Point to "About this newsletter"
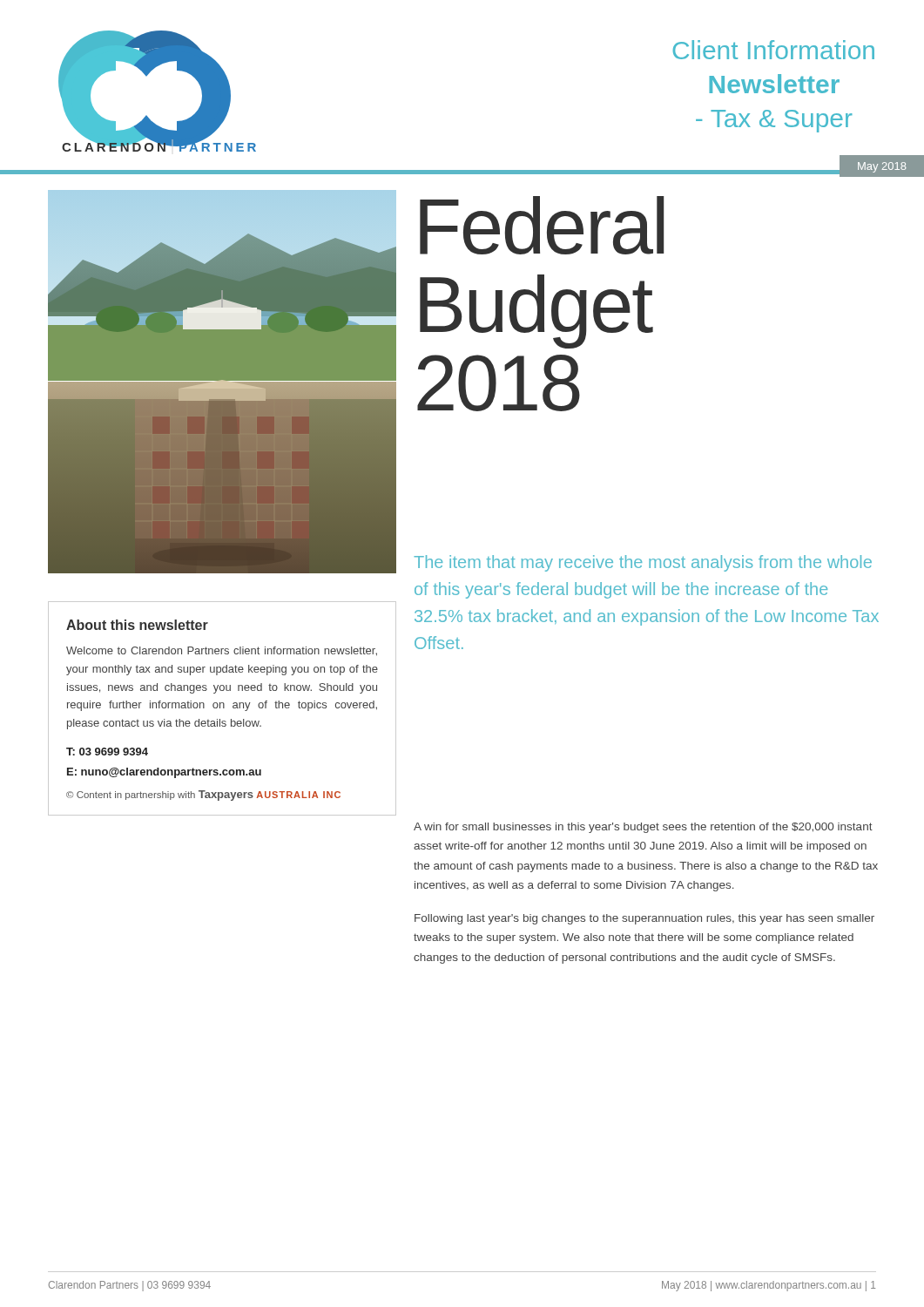This screenshot has height=1307, width=924. [x=137, y=625]
